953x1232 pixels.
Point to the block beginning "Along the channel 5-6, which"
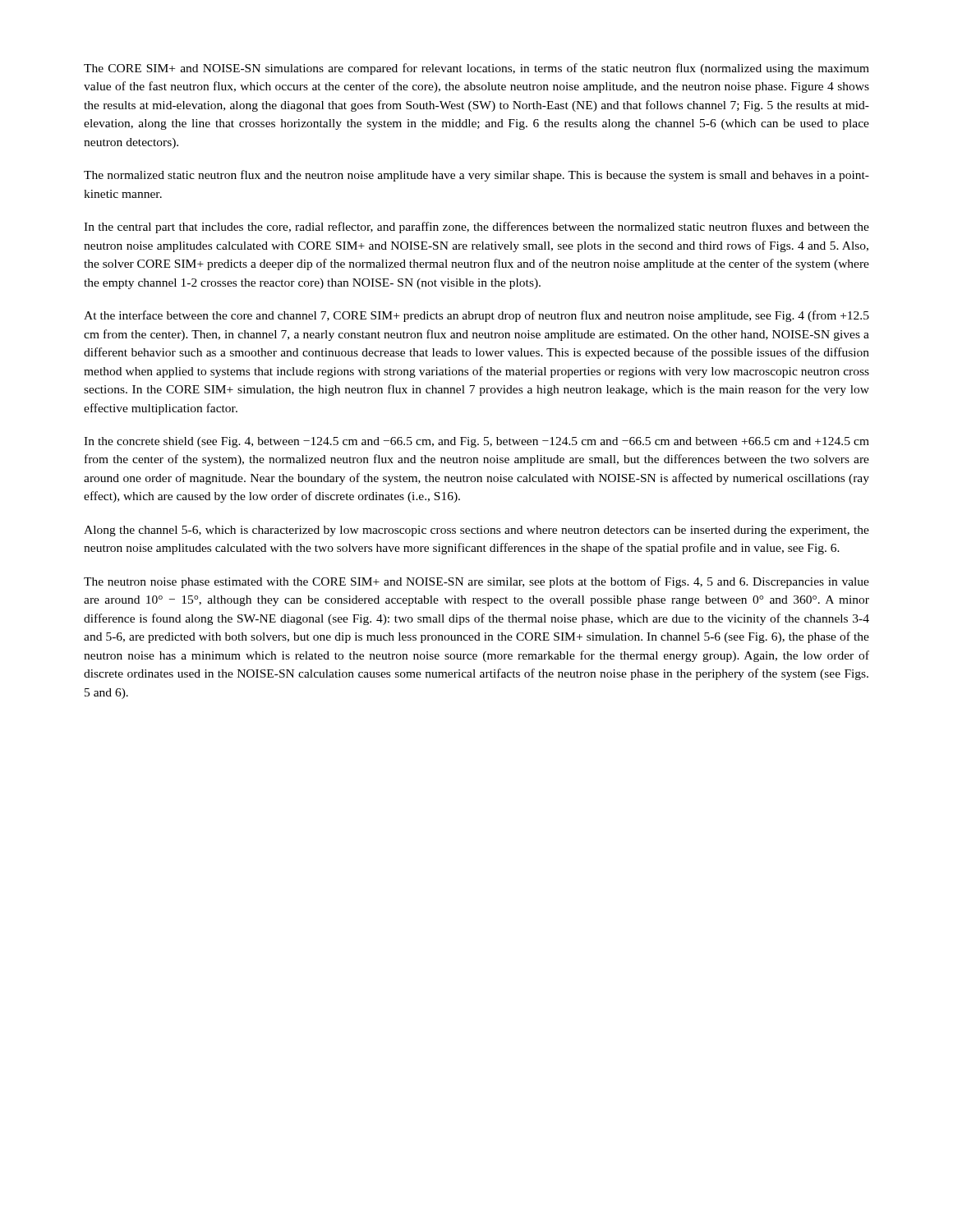coord(476,538)
